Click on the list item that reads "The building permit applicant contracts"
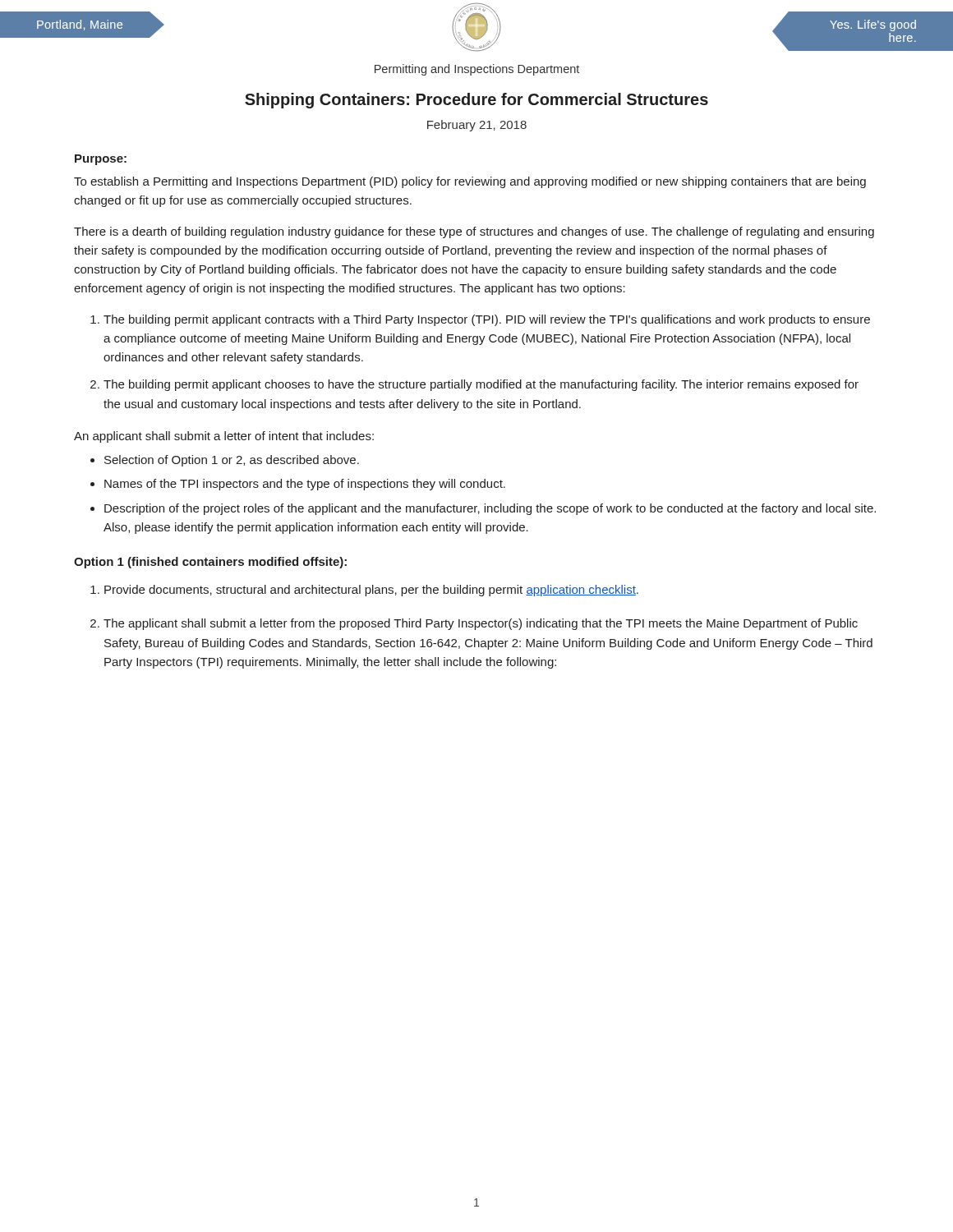Image resolution: width=953 pixels, height=1232 pixels. [487, 338]
